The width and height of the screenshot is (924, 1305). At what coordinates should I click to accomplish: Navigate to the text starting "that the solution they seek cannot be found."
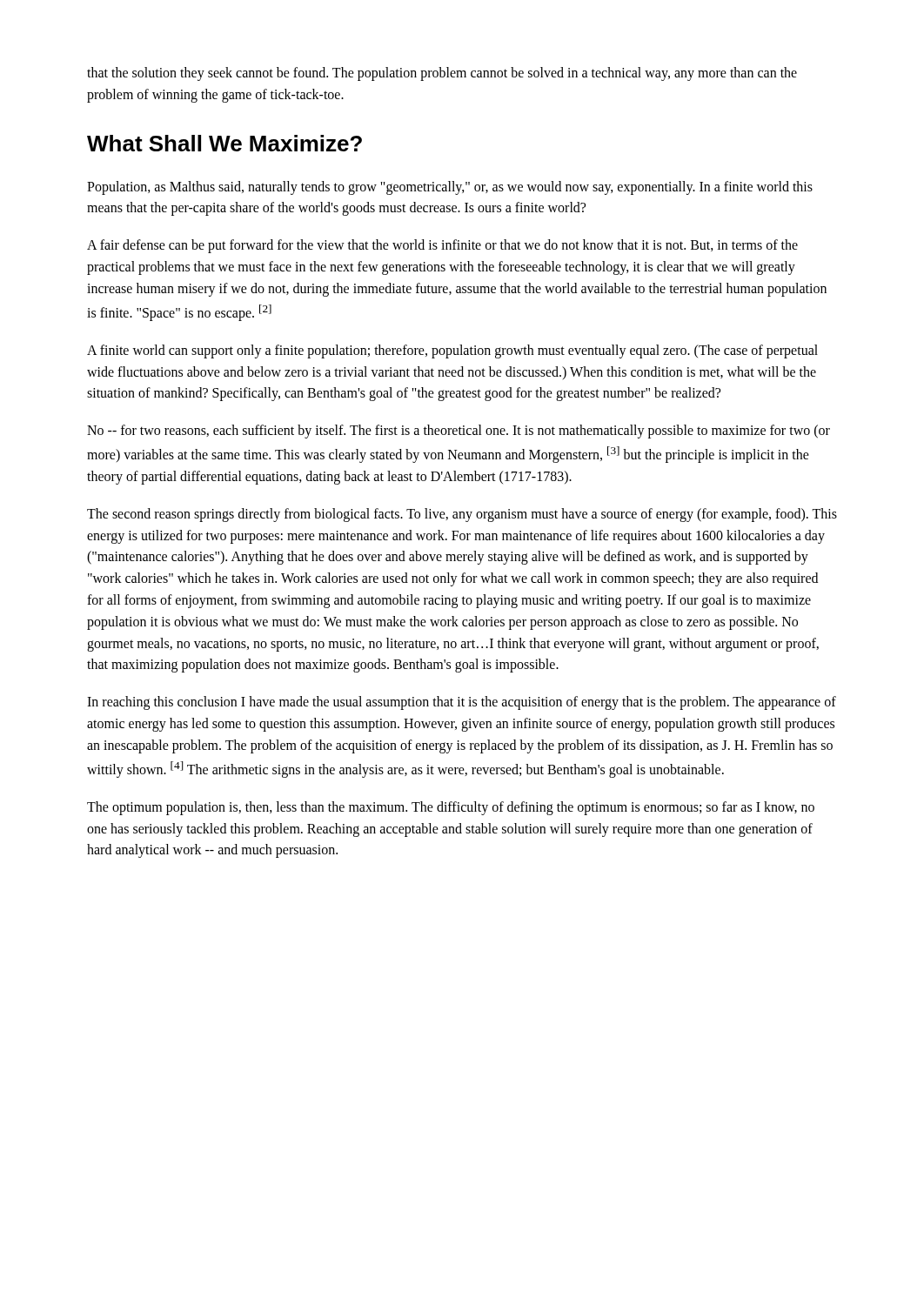point(462,84)
